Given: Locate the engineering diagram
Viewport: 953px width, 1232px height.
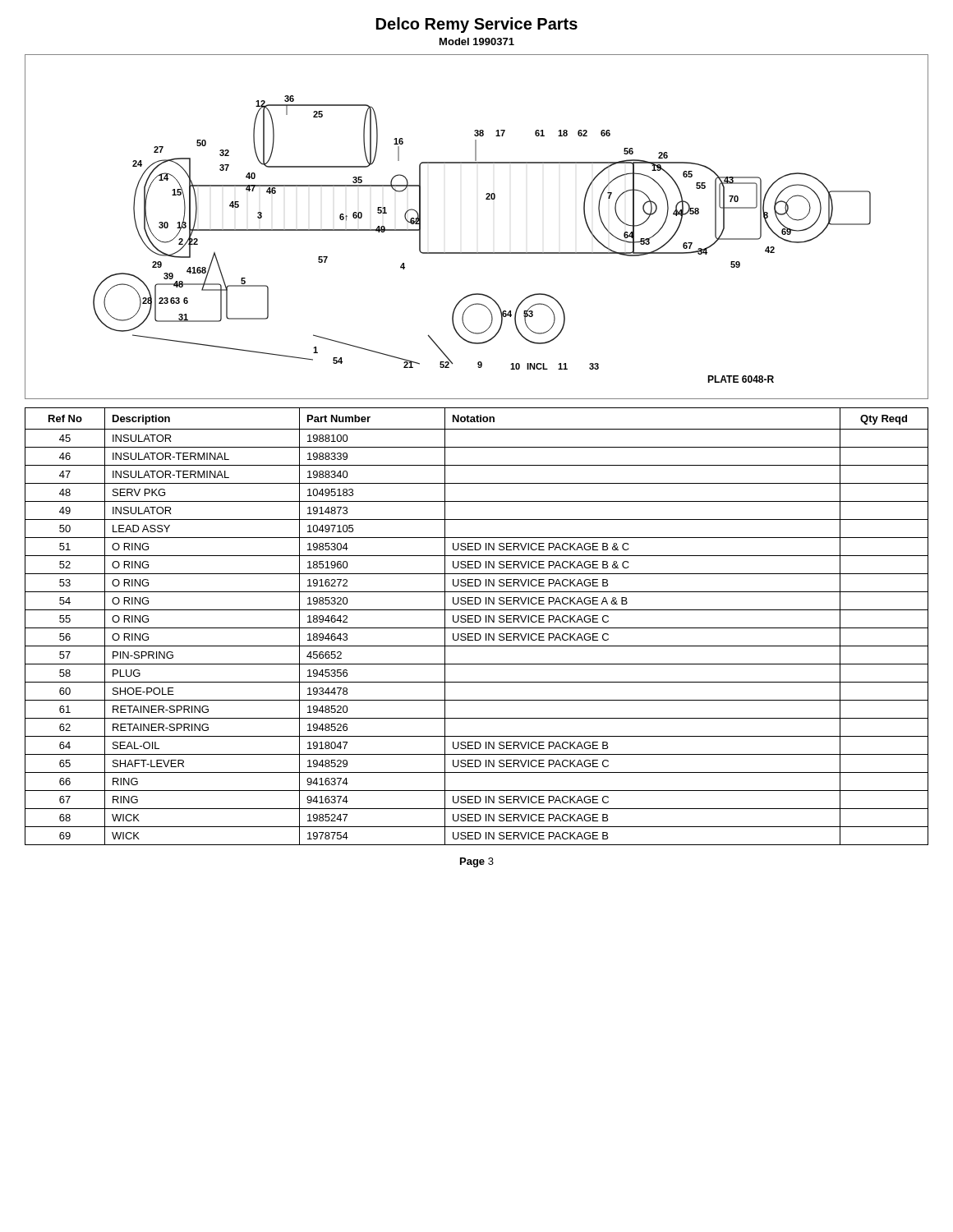Looking at the screenshot, I should click(476, 227).
